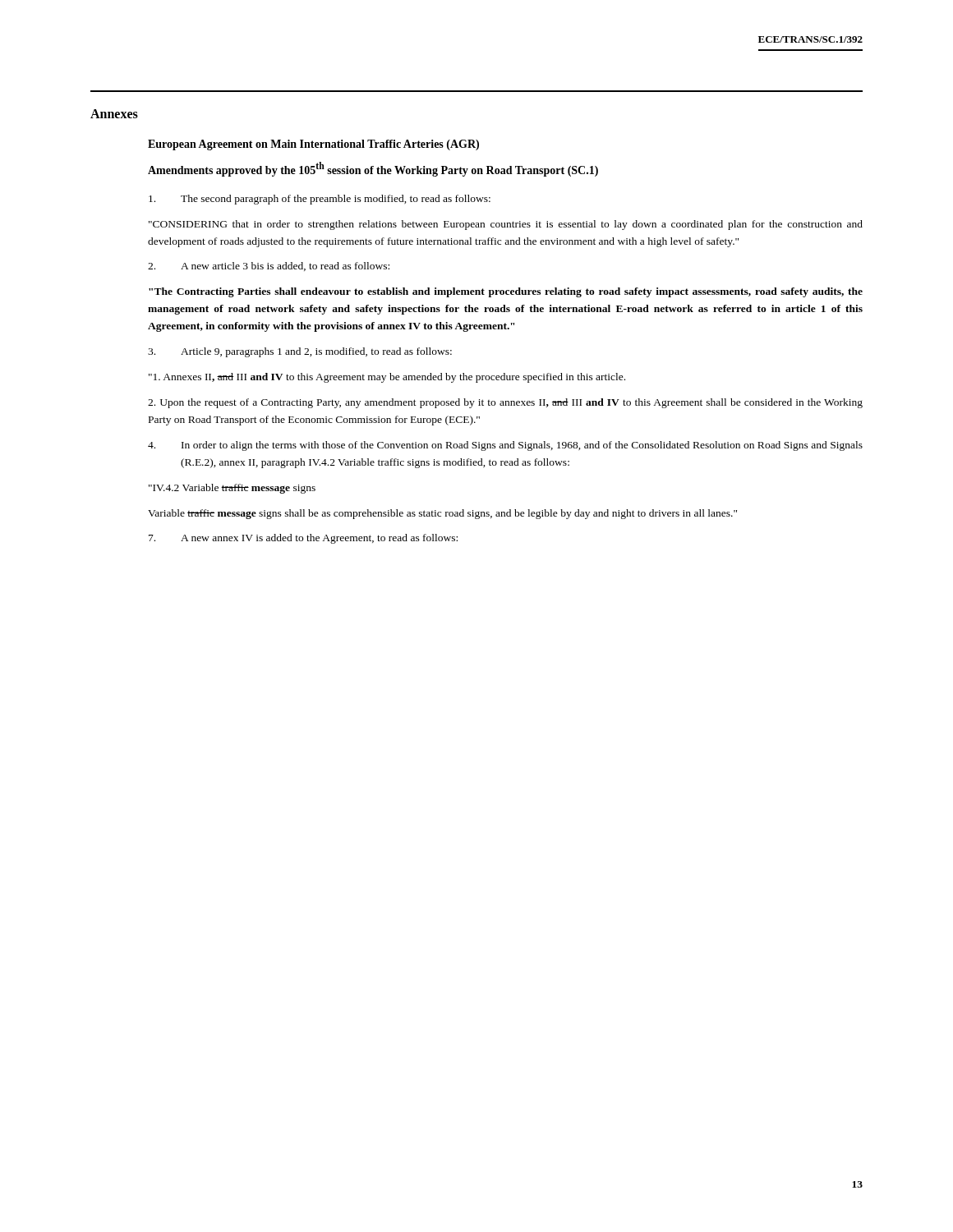
Task: Locate the block starting "3. Article 9, paragraphs 1 and 2,"
Action: 300,352
